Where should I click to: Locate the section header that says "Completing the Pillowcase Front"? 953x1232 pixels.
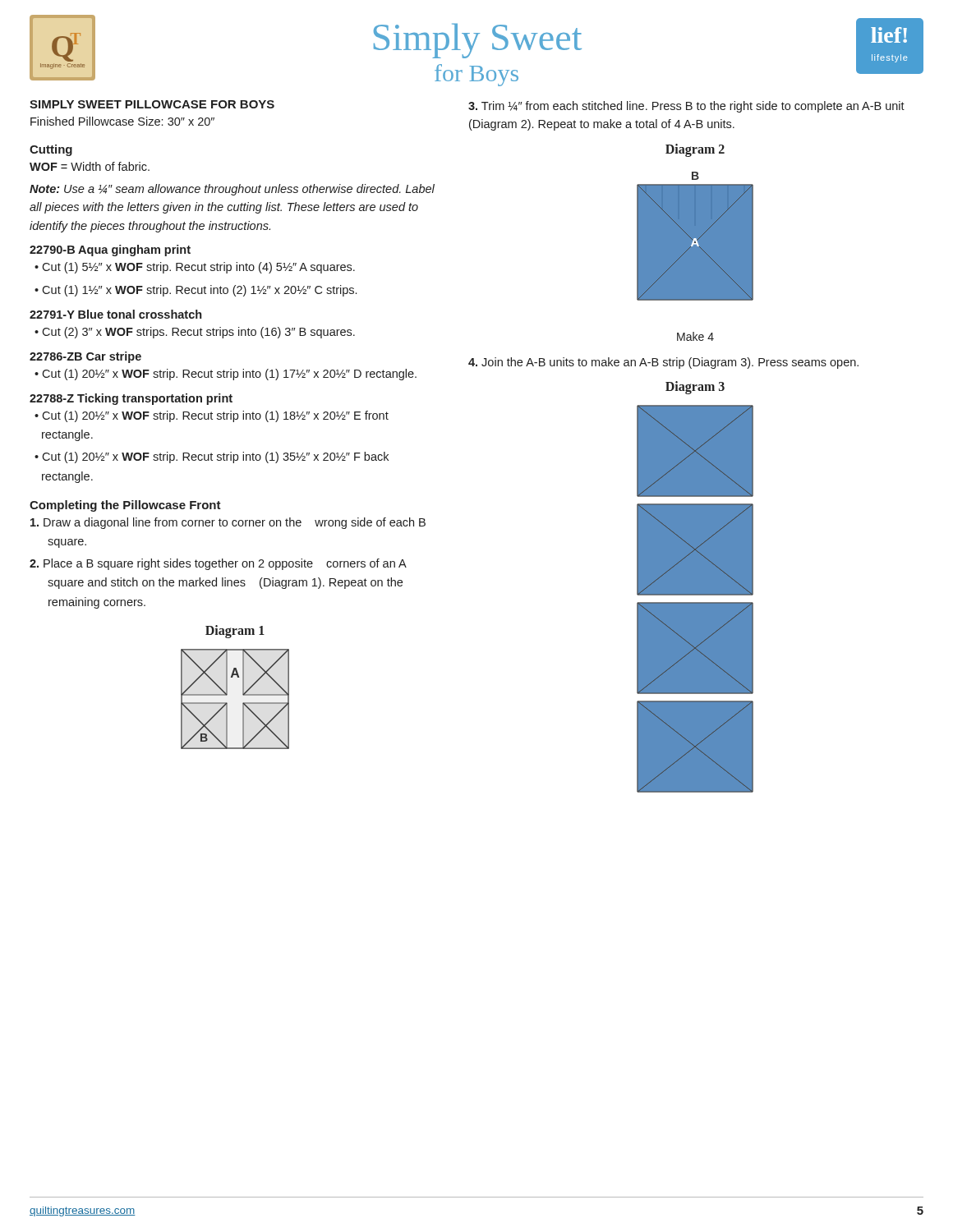125,506
